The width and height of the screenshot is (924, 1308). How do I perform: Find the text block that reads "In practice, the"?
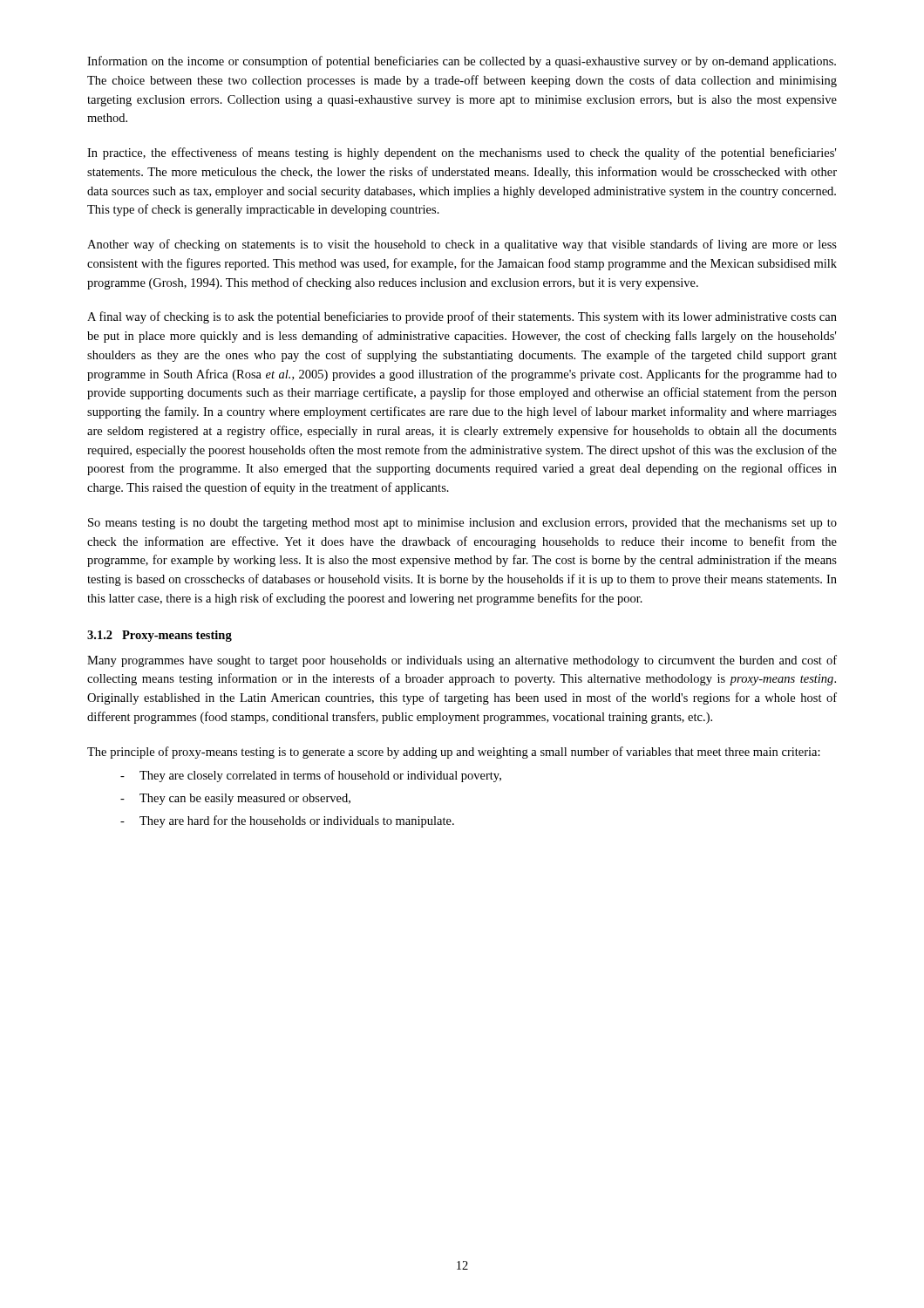(x=462, y=181)
